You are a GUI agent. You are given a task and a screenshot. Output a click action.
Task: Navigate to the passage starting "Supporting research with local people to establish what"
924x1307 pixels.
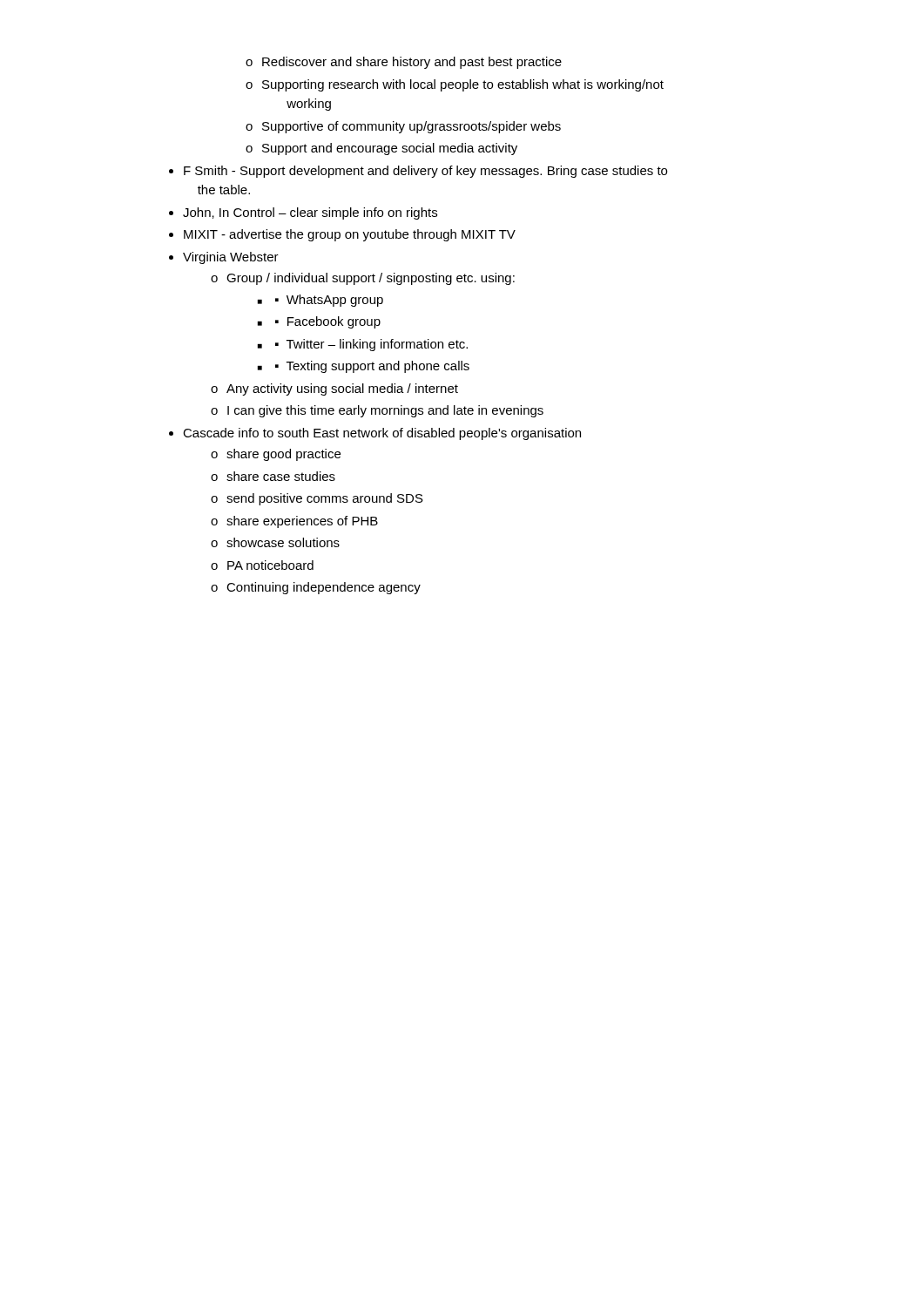tap(462, 93)
